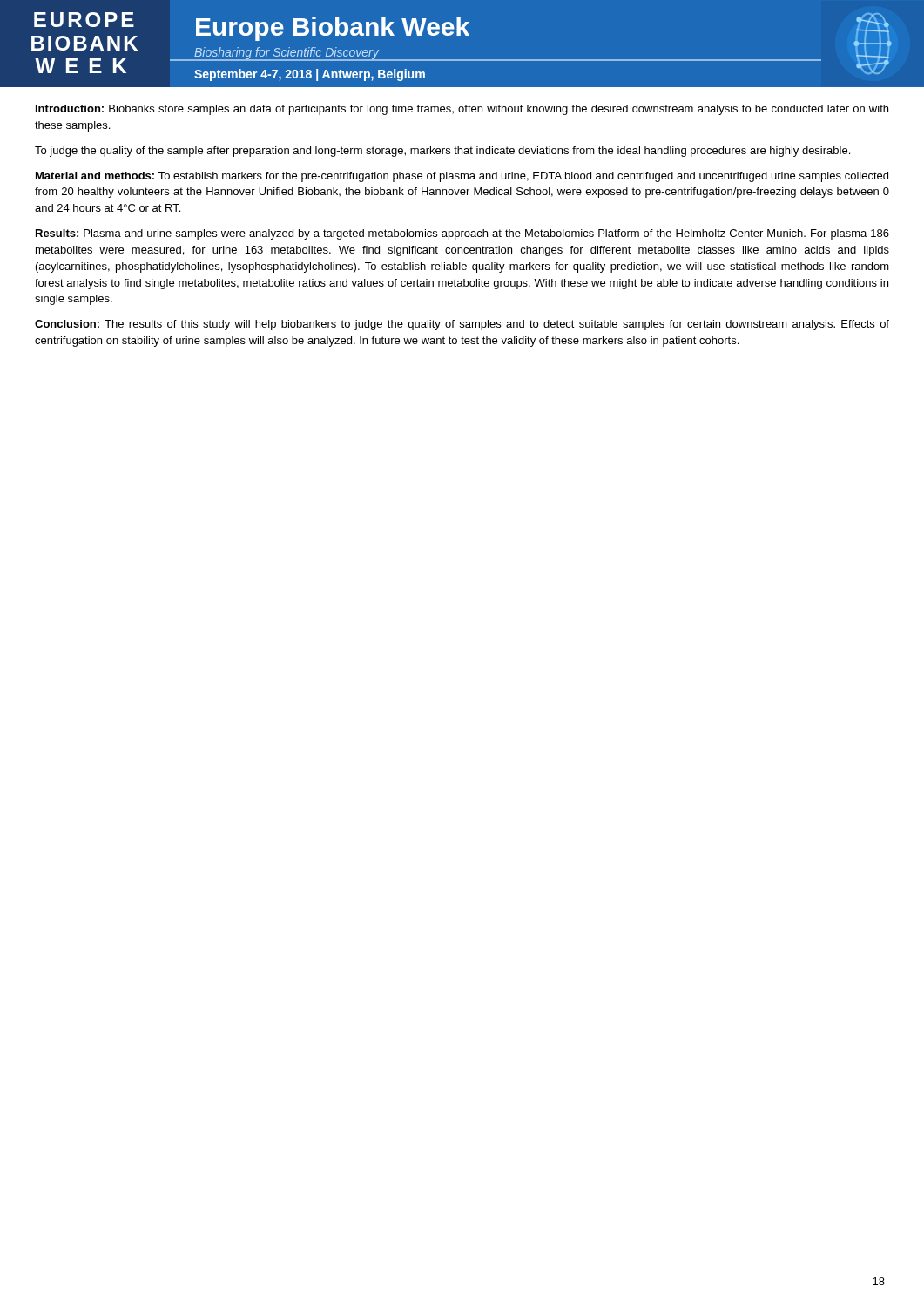Locate the text block with the text "Material and methods: To establish markers for"

tap(462, 192)
